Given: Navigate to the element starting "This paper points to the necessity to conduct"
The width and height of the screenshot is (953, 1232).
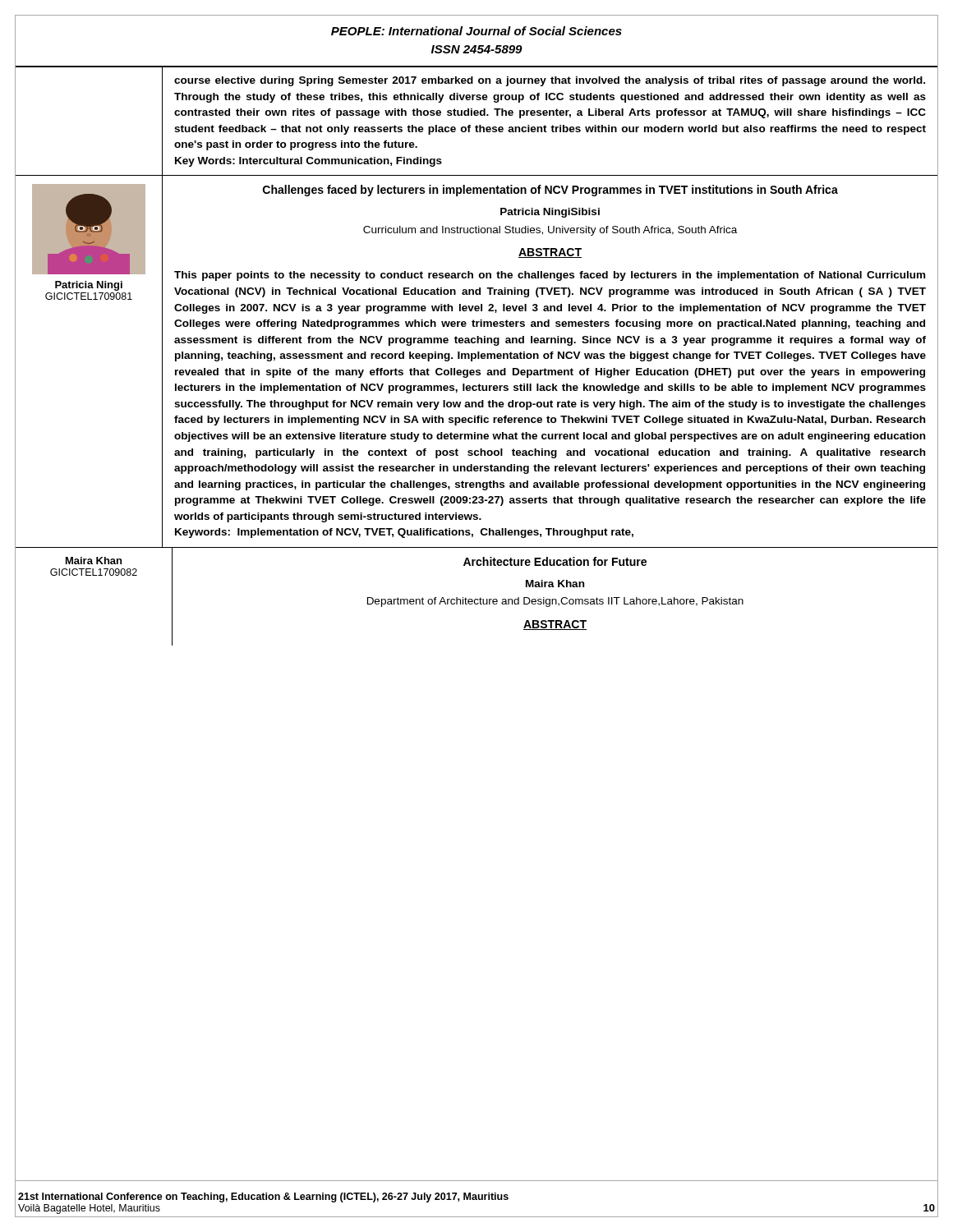Looking at the screenshot, I should point(550,404).
